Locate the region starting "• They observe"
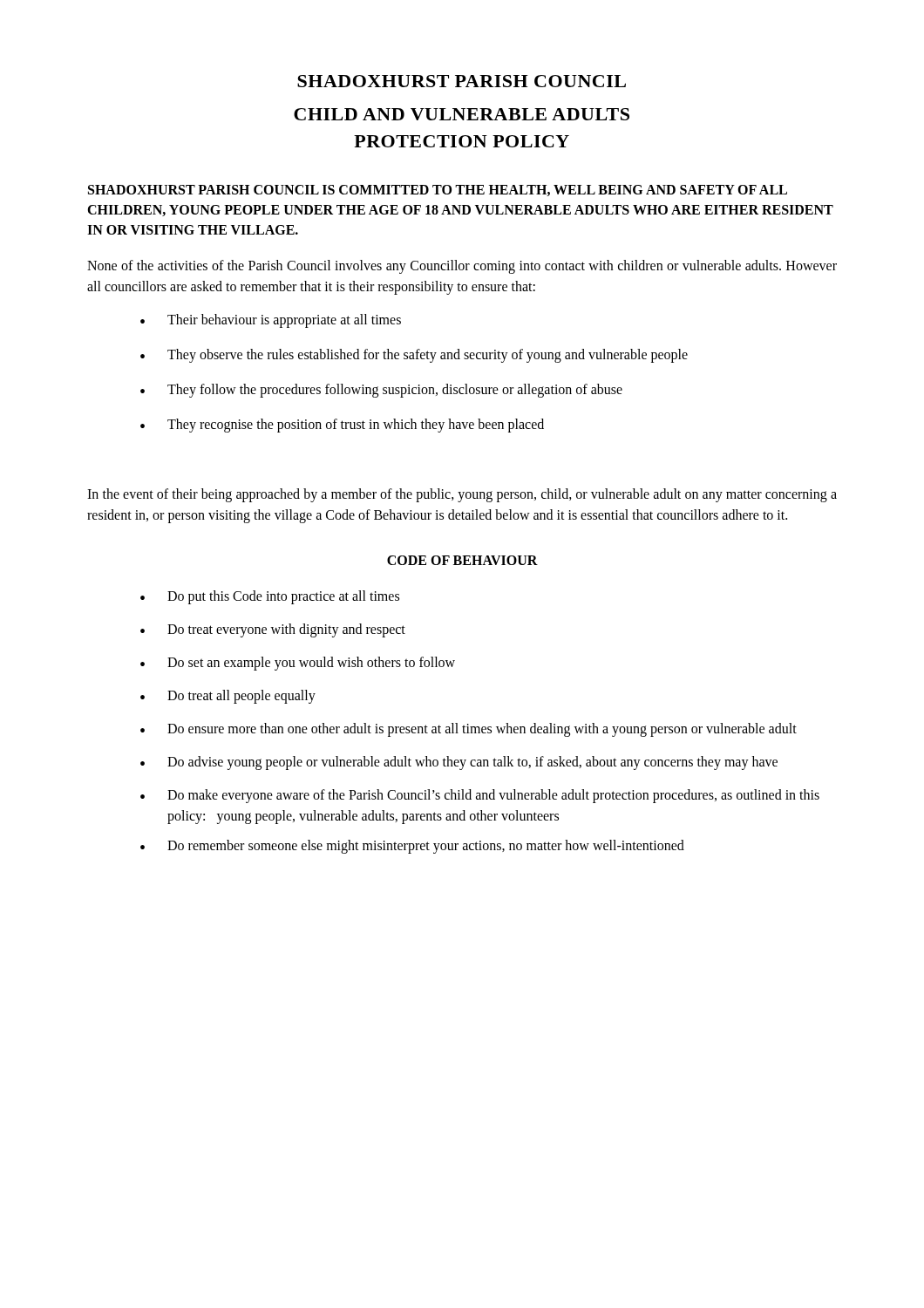The width and height of the screenshot is (924, 1308). click(x=488, y=357)
